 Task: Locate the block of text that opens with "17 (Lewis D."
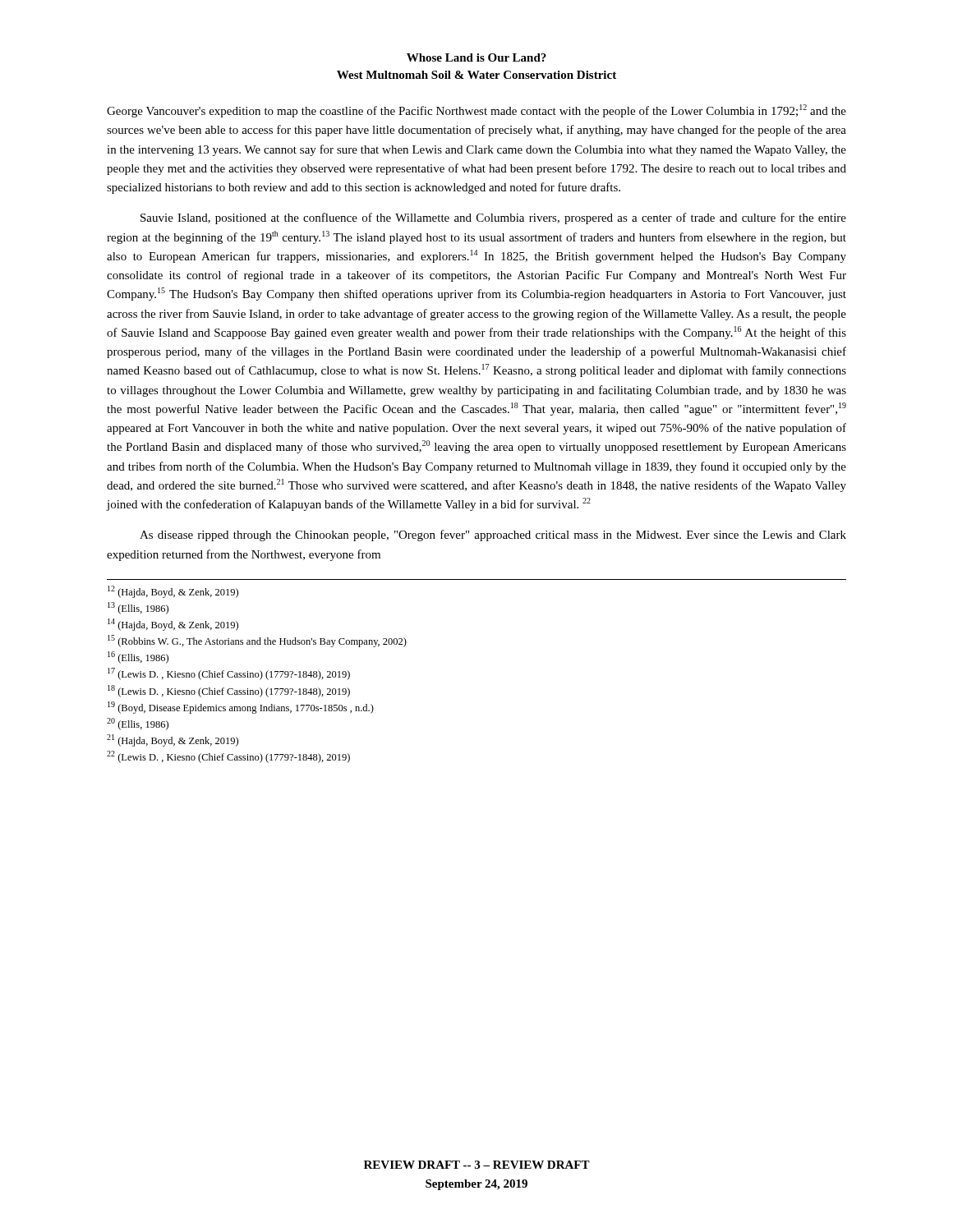click(x=229, y=674)
